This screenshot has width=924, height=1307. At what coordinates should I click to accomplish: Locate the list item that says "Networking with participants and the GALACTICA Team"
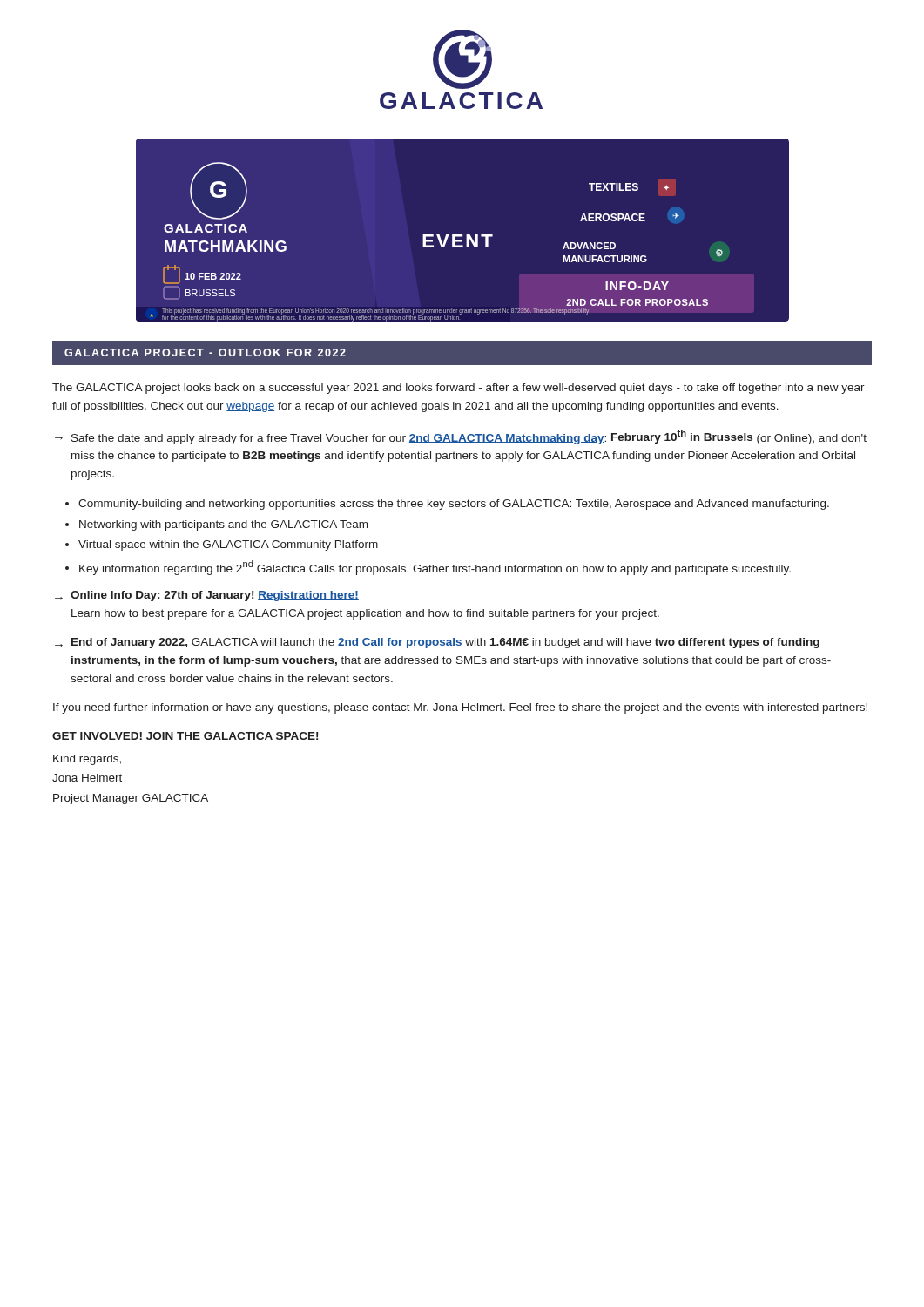coord(223,524)
